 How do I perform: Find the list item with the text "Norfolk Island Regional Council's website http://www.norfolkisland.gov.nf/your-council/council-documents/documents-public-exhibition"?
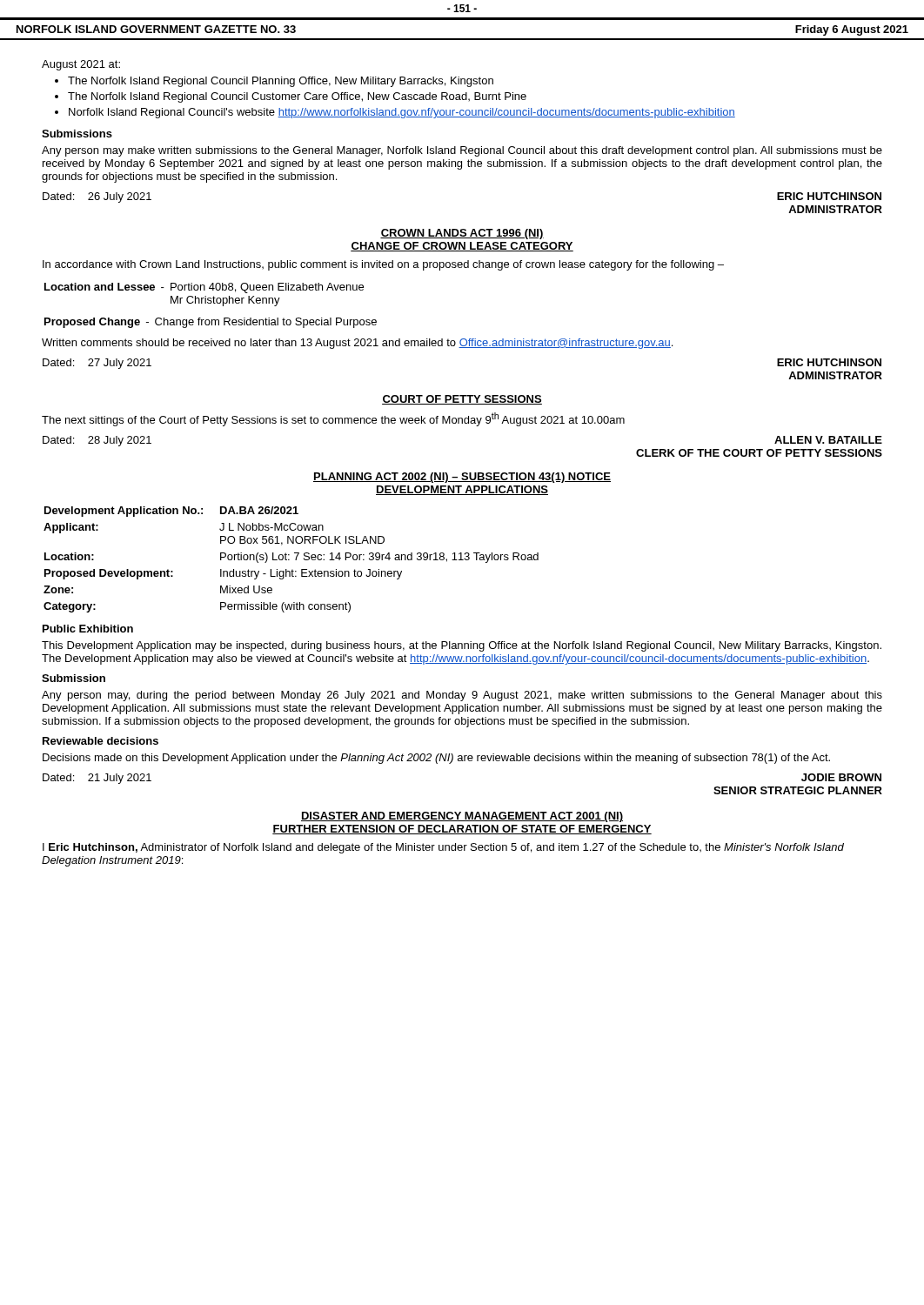[401, 112]
